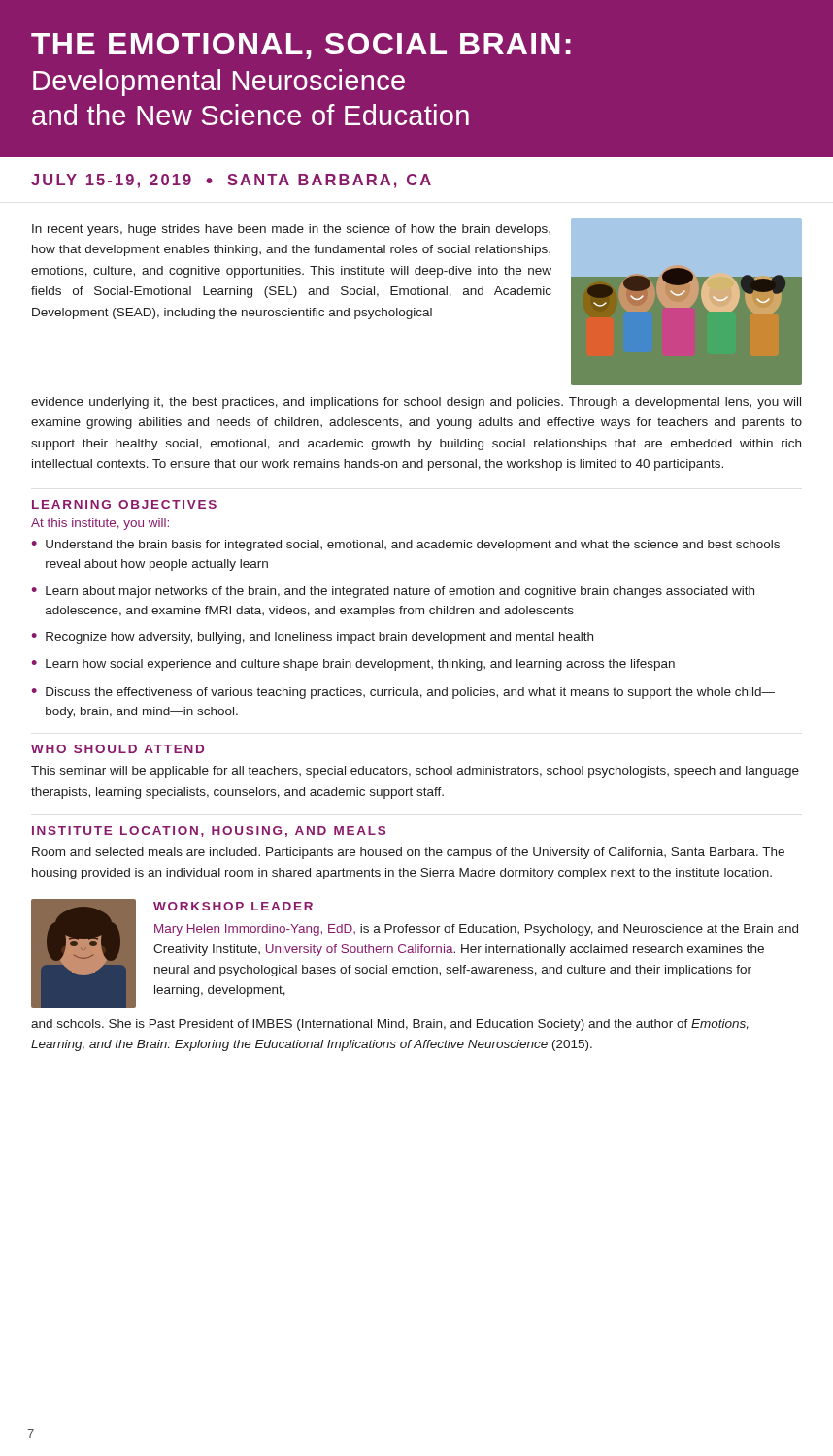This screenshot has height=1456, width=833.
Task: Find the block on this page that starts "This seminar will be applicable for all"
Action: coord(415,781)
